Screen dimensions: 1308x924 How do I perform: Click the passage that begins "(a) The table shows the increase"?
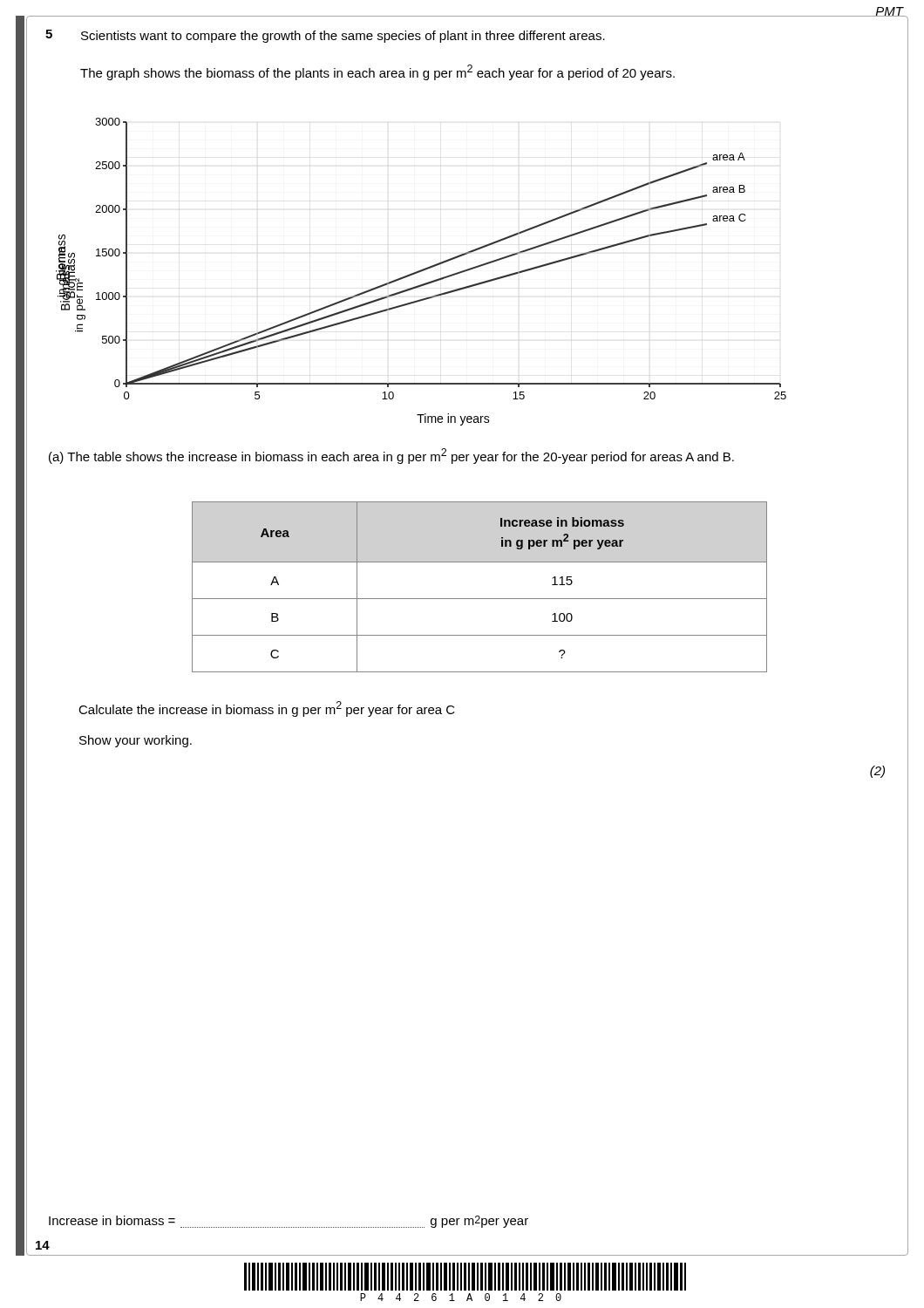coord(391,455)
